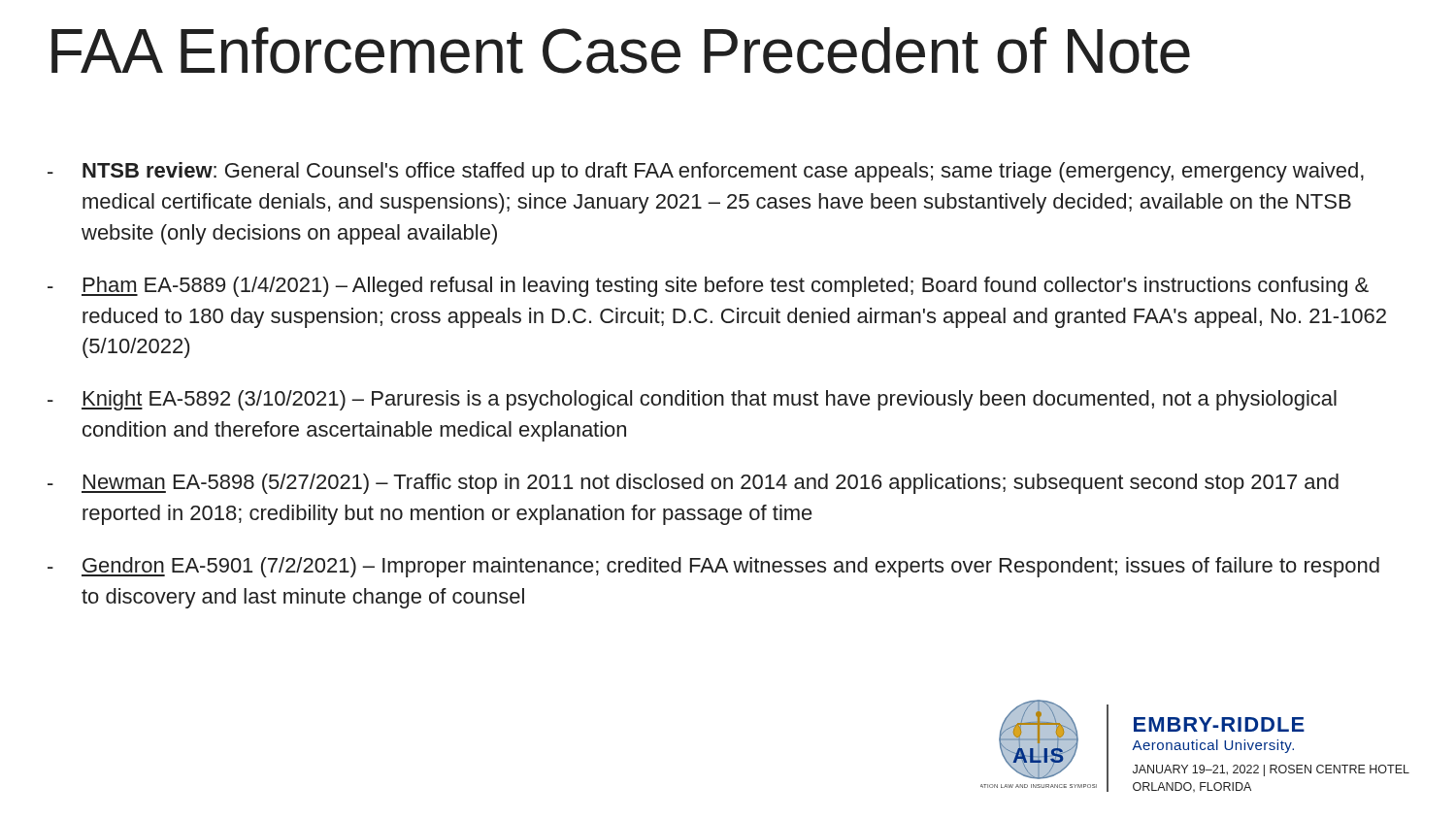Image resolution: width=1456 pixels, height=819 pixels.
Task: Select the text block starting "- Knight EA-5892 (3/10/2021) –"
Action: 722,415
